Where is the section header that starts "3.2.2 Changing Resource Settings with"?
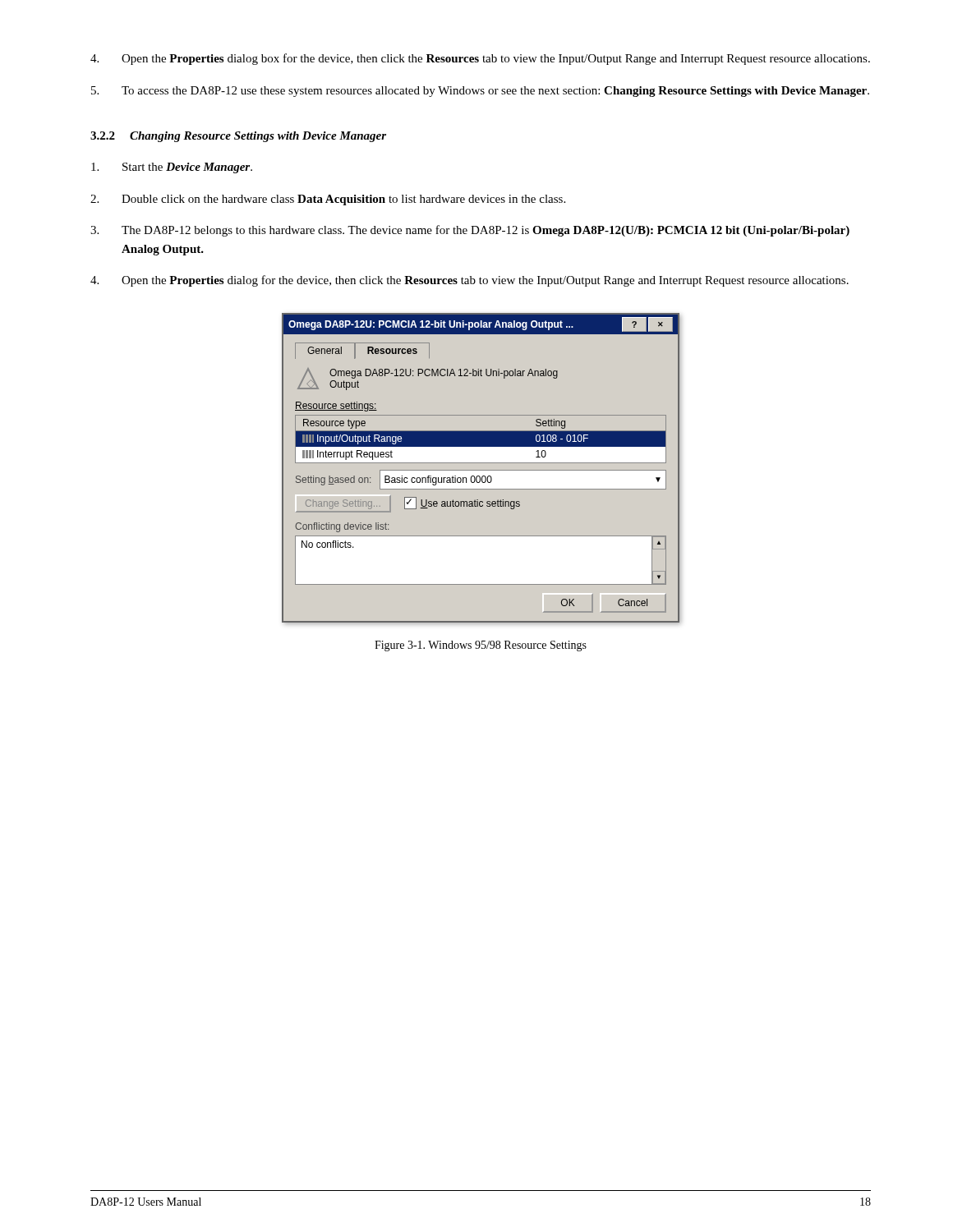 point(238,136)
